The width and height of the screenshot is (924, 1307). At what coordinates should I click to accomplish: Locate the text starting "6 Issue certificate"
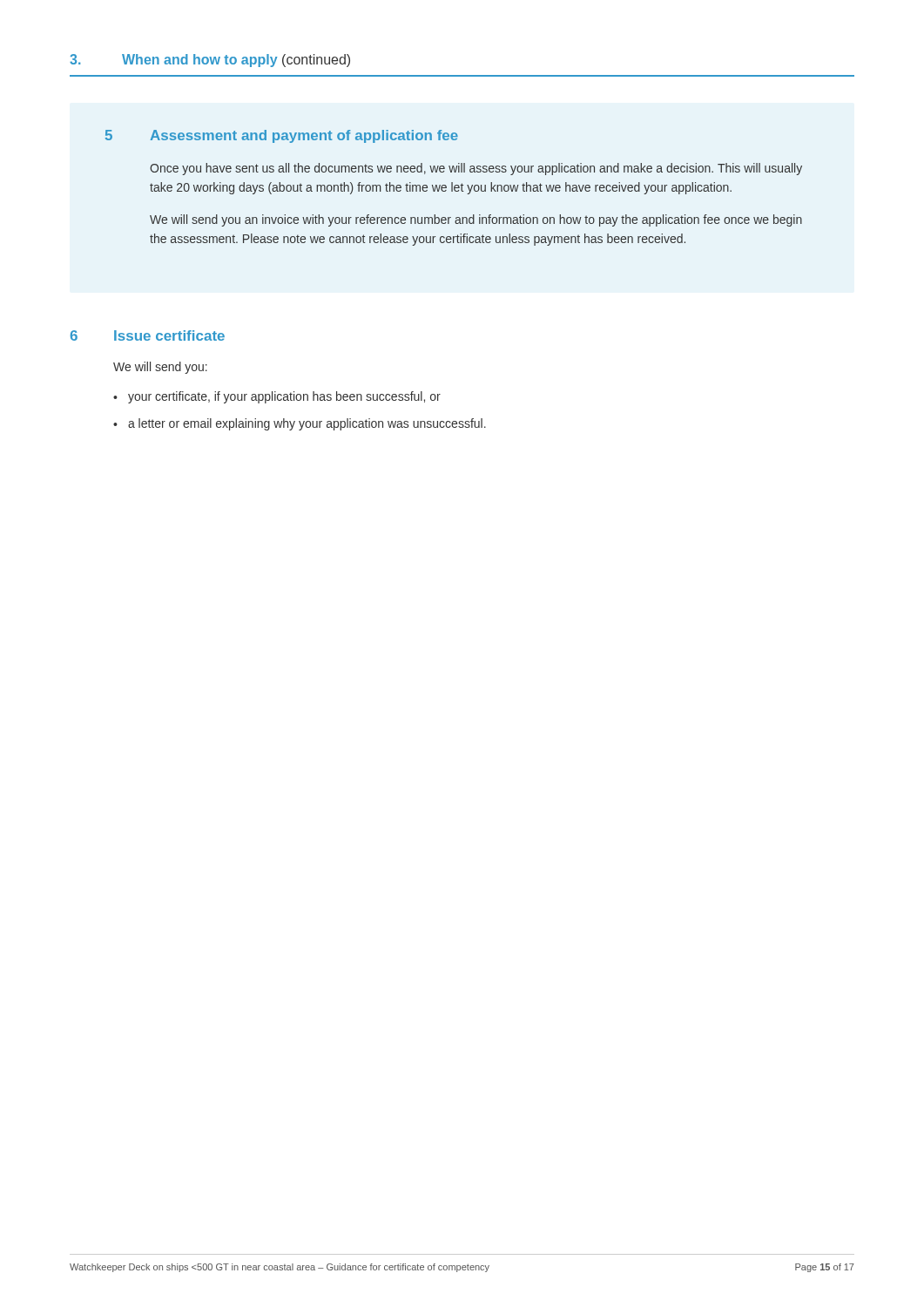[x=147, y=336]
